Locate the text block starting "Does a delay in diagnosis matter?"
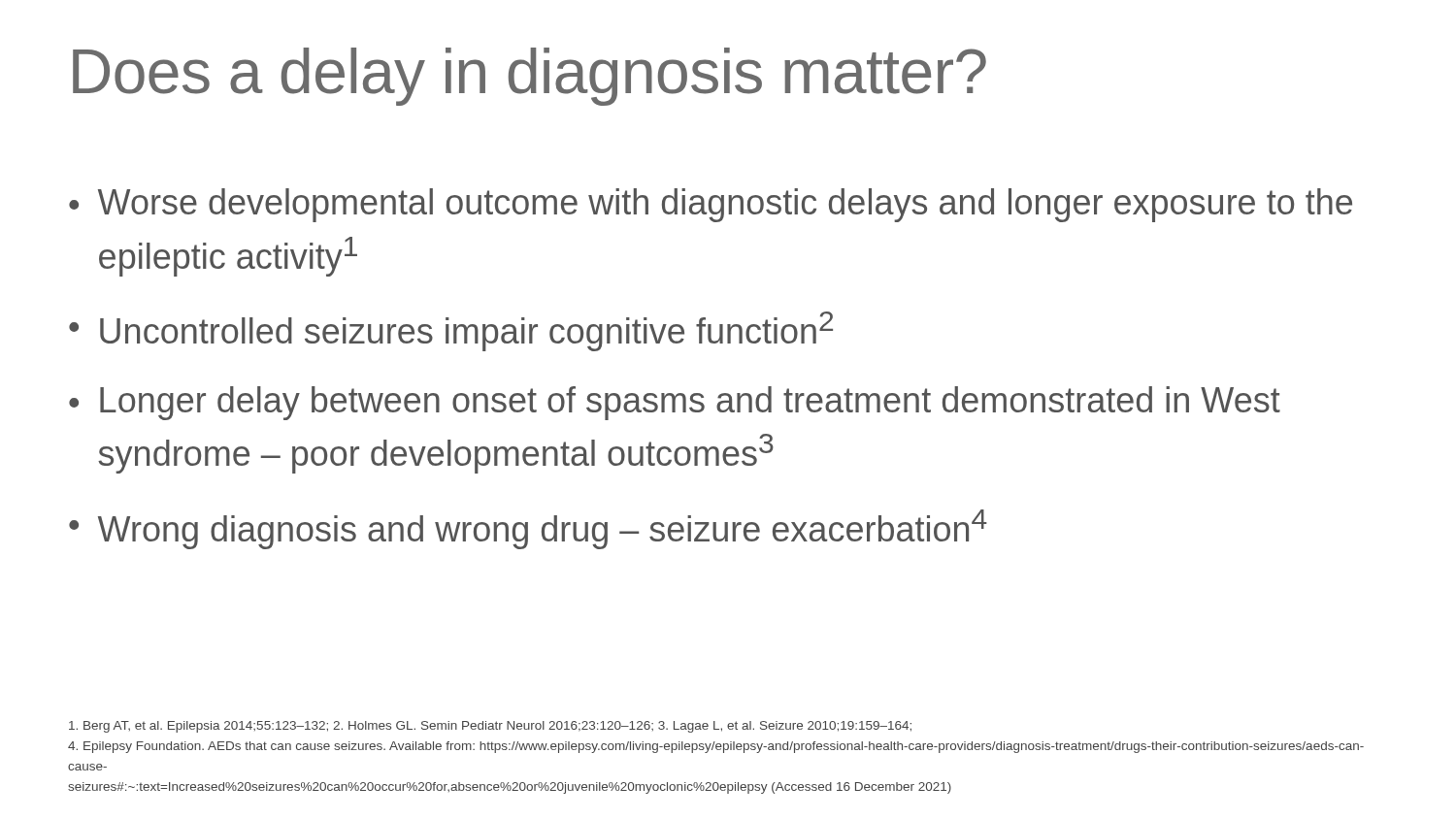The width and height of the screenshot is (1456, 819). click(728, 73)
